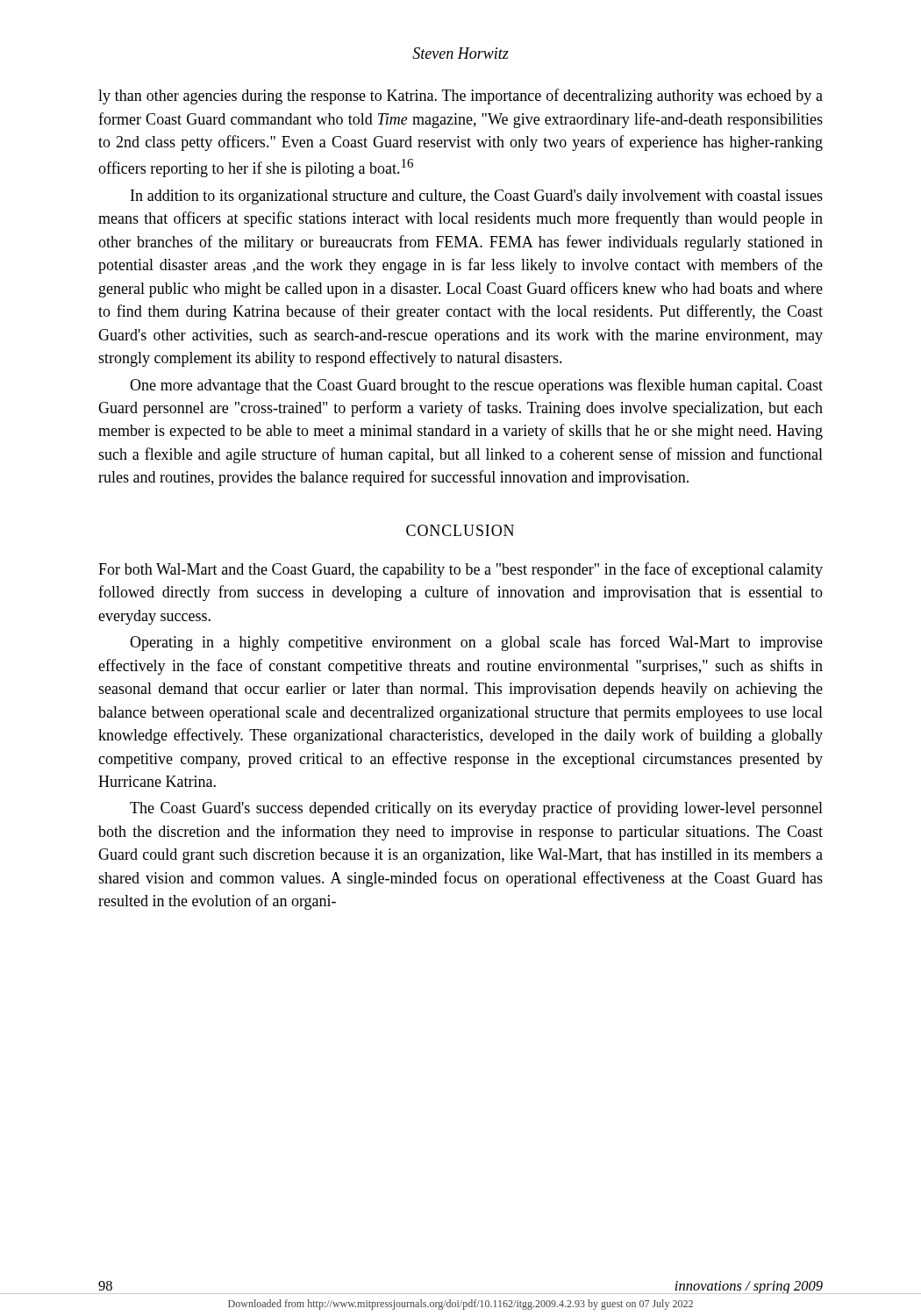The image size is (921, 1316).
Task: Navigate to the text starting "One more advantage that"
Action: 460,431
